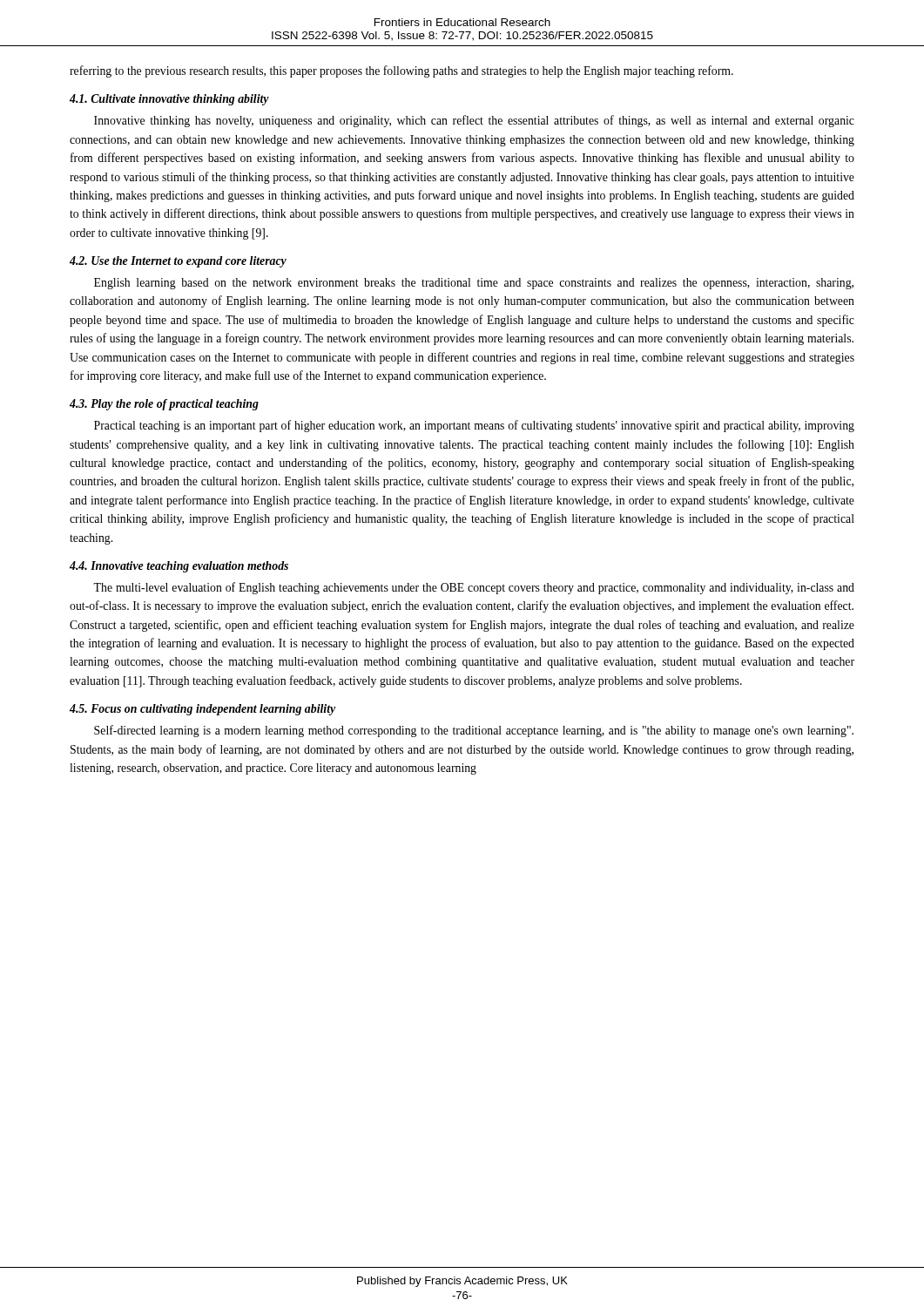Navigate to the block starting "4.5. Focus on cultivating independent learning ability"
The image size is (924, 1307).
[x=203, y=709]
